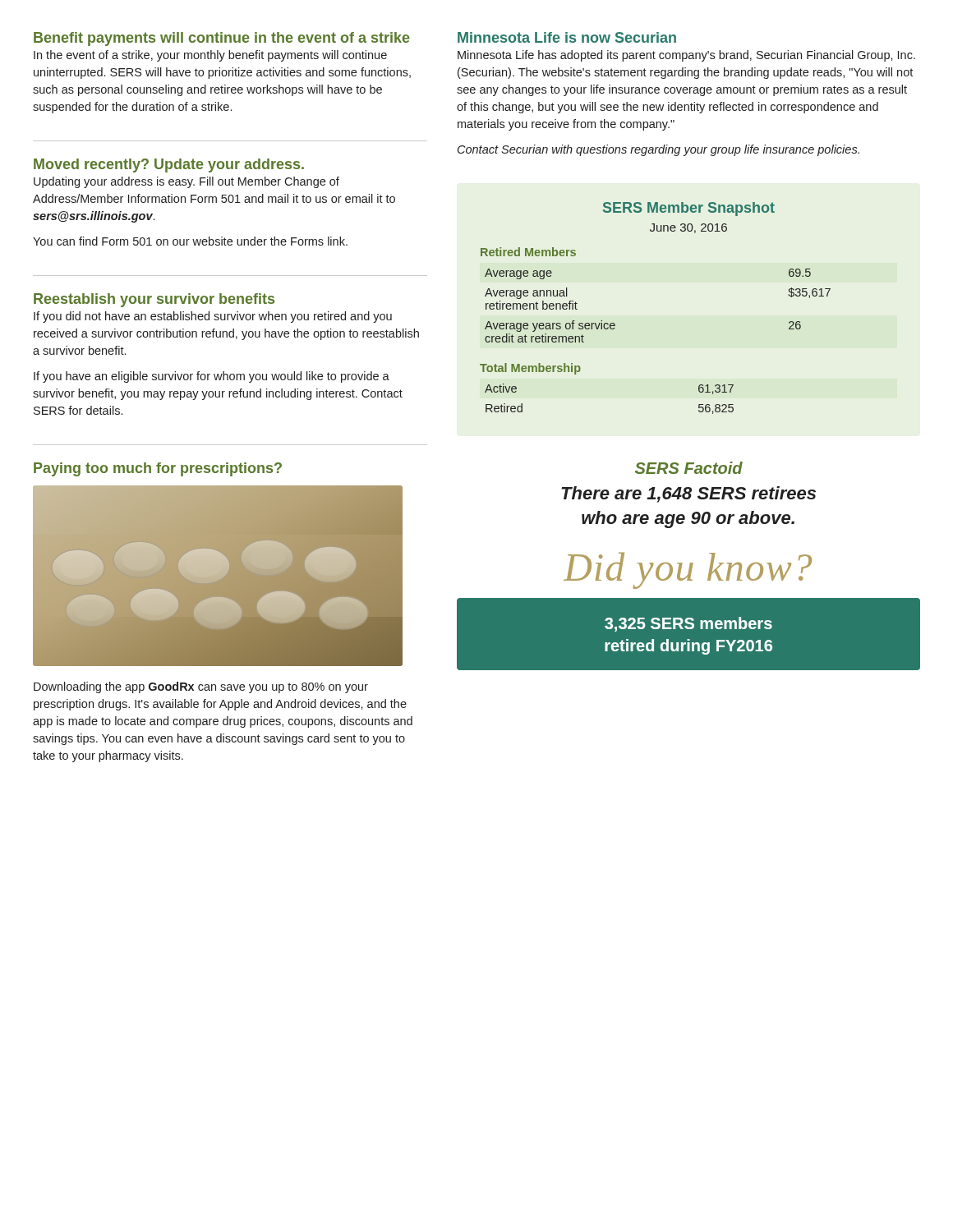Point to the block beginning "Contact Securian with questions"
This screenshot has width=953, height=1232.
pos(688,150)
